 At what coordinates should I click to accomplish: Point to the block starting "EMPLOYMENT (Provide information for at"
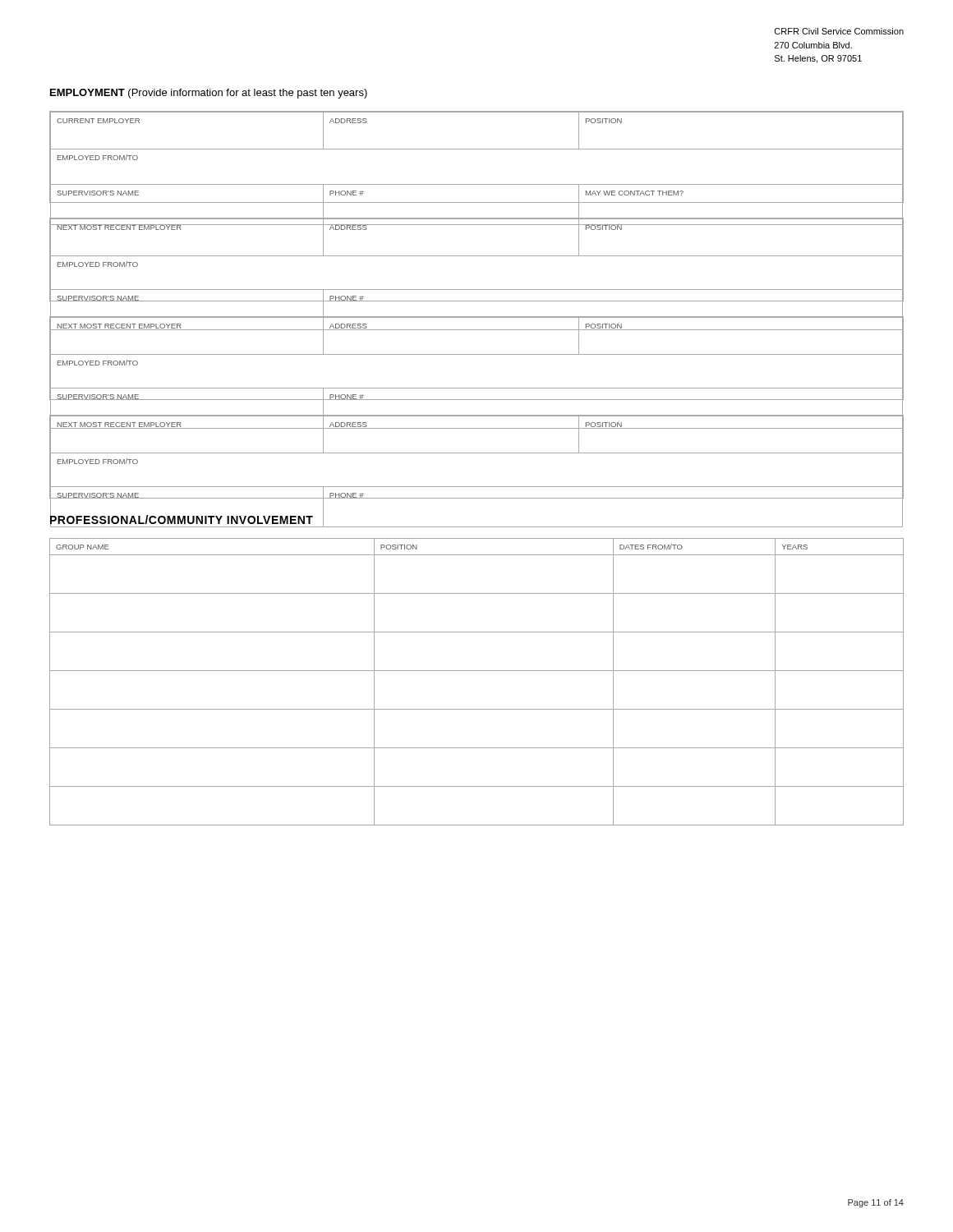208,92
